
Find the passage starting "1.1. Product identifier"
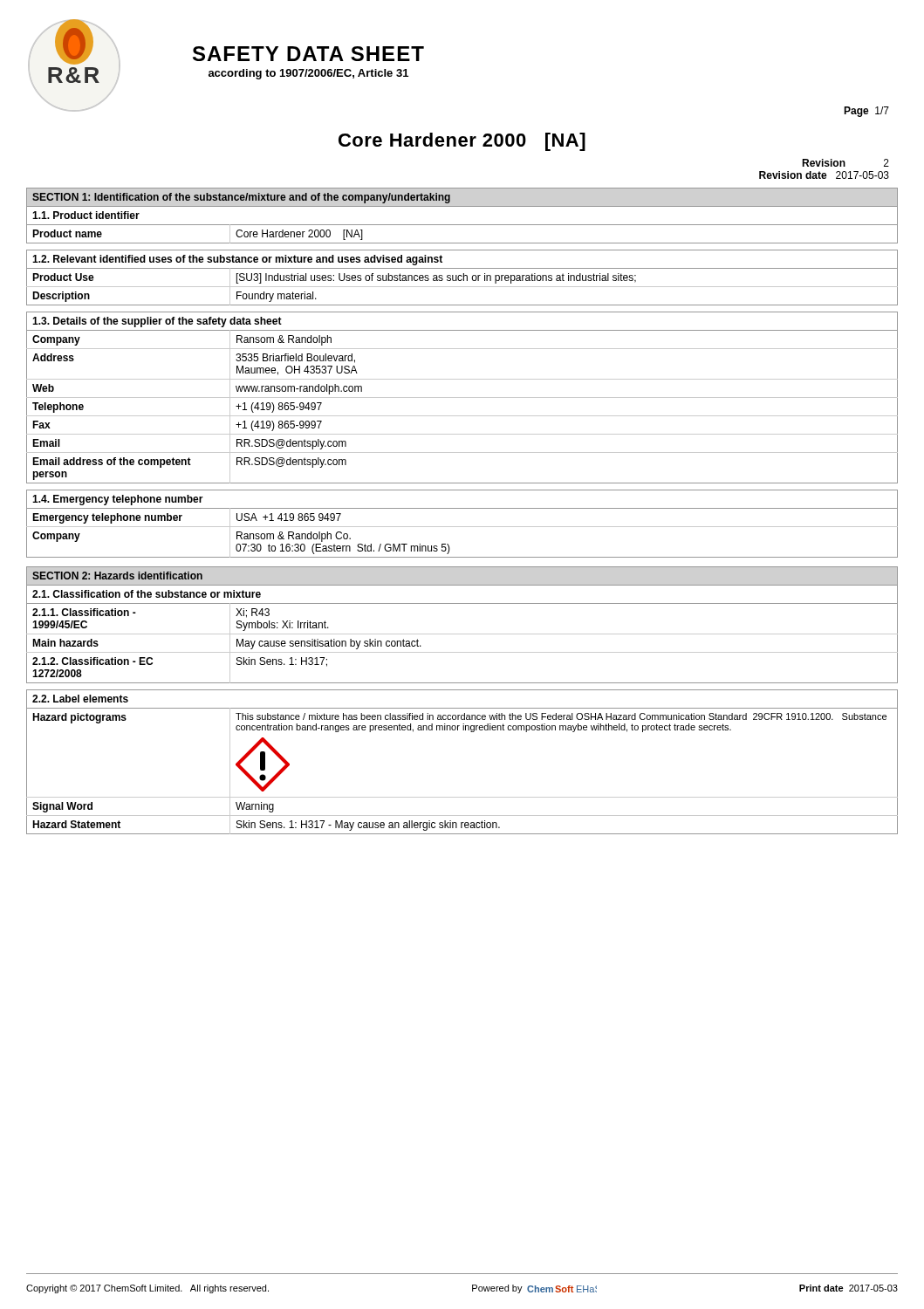point(86,216)
